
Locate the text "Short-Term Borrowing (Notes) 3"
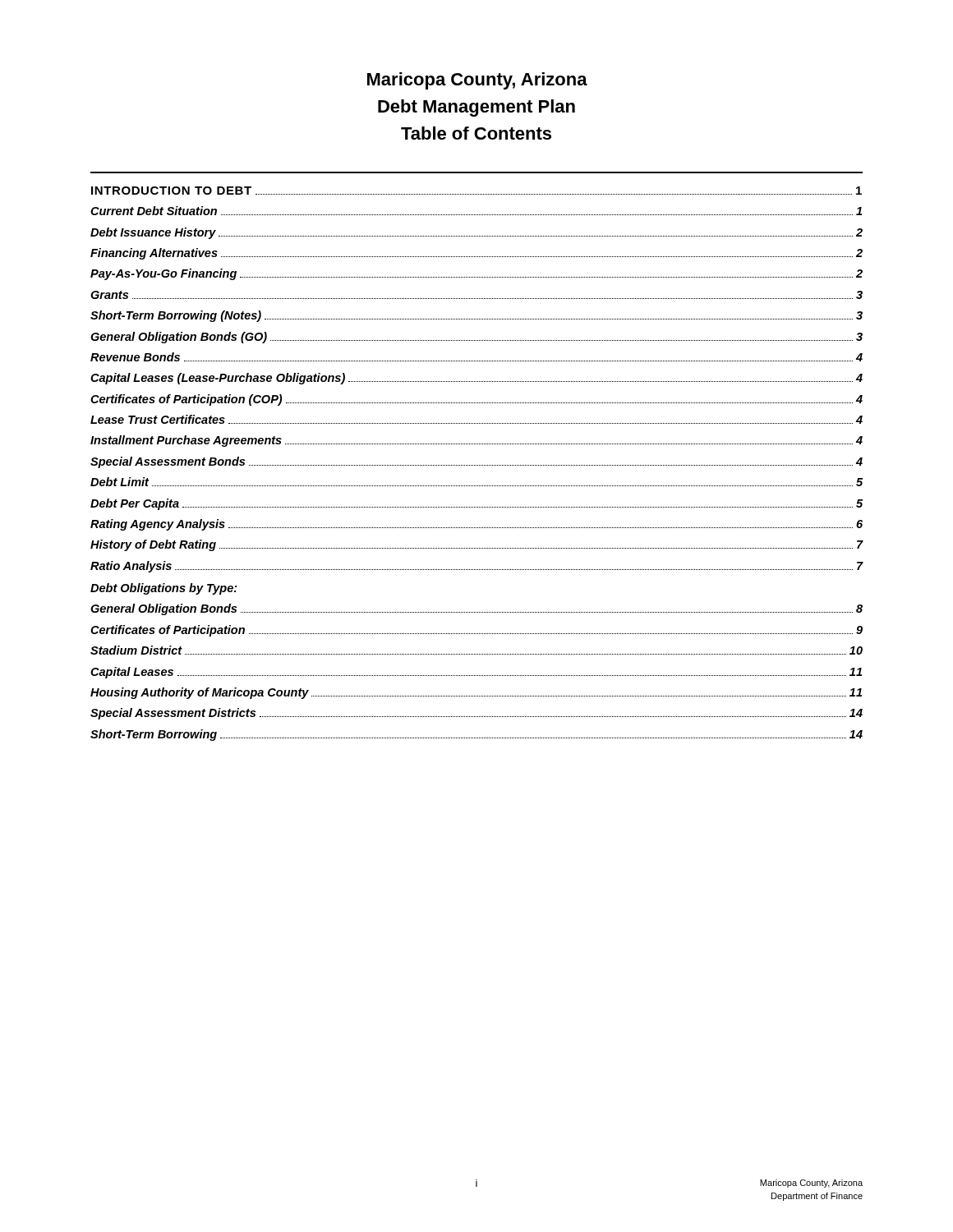tap(476, 316)
